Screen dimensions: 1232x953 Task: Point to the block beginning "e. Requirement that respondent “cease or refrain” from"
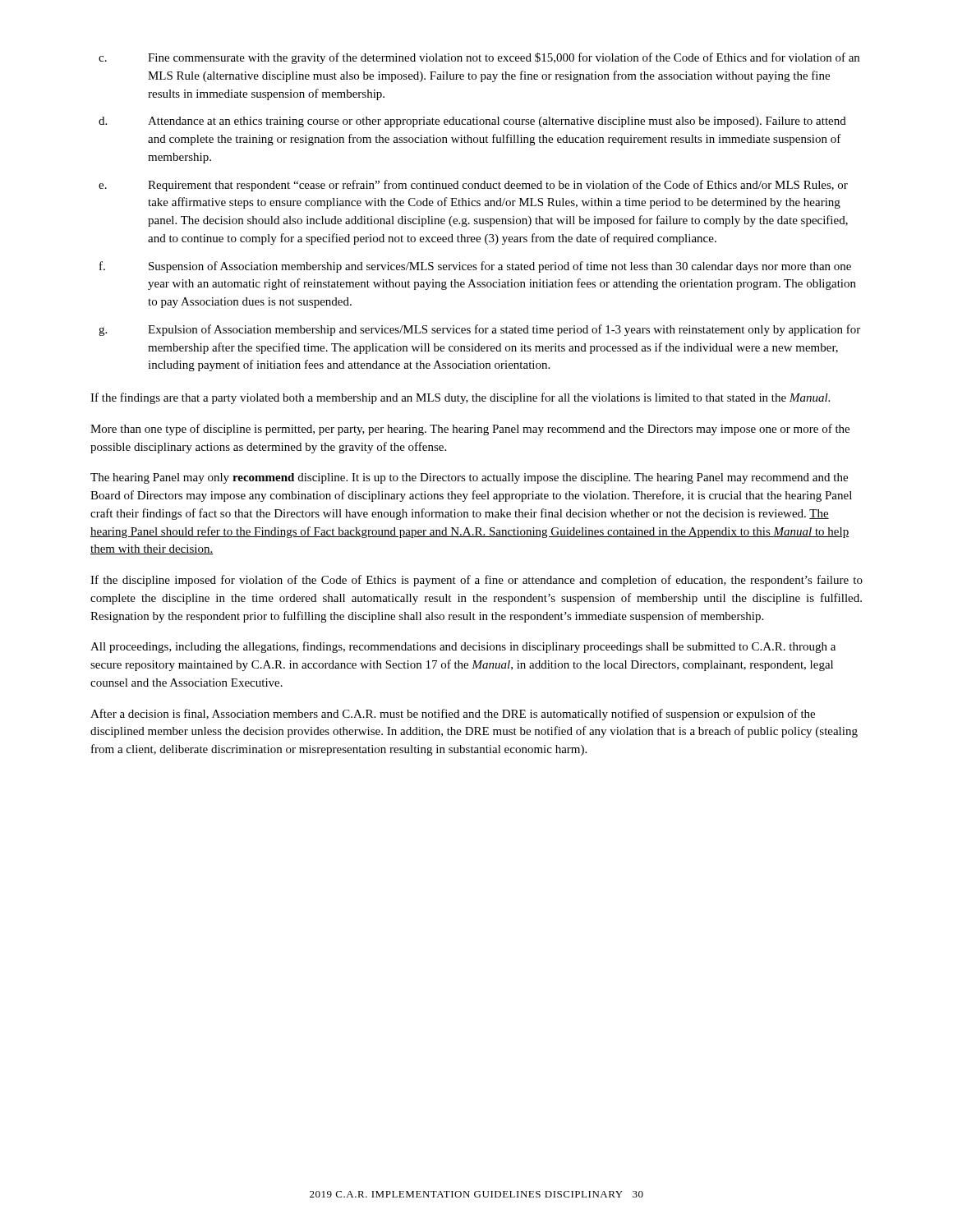click(476, 212)
